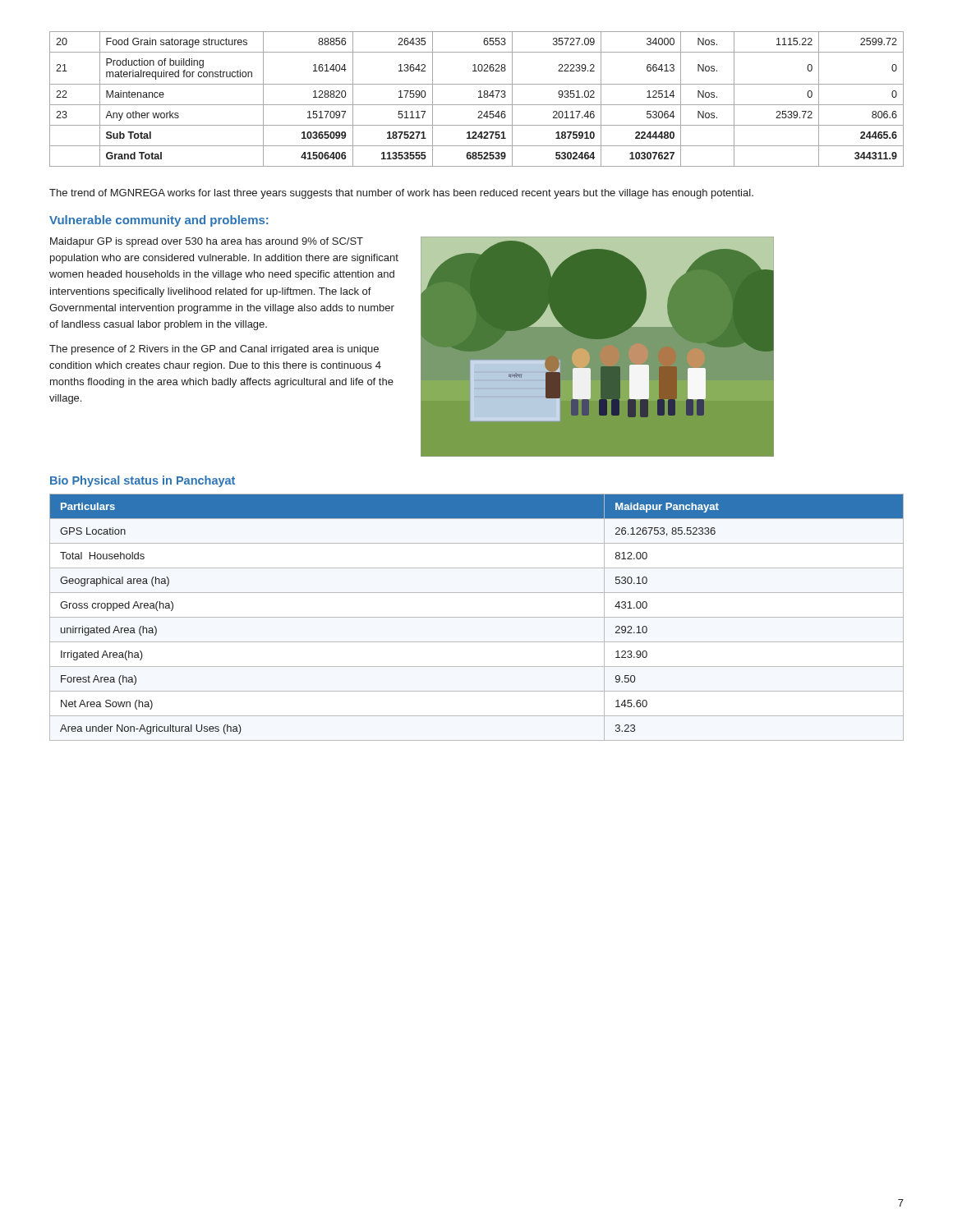Select the element starting "The presence of 2"
This screenshot has width=953, height=1232.
click(221, 373)
